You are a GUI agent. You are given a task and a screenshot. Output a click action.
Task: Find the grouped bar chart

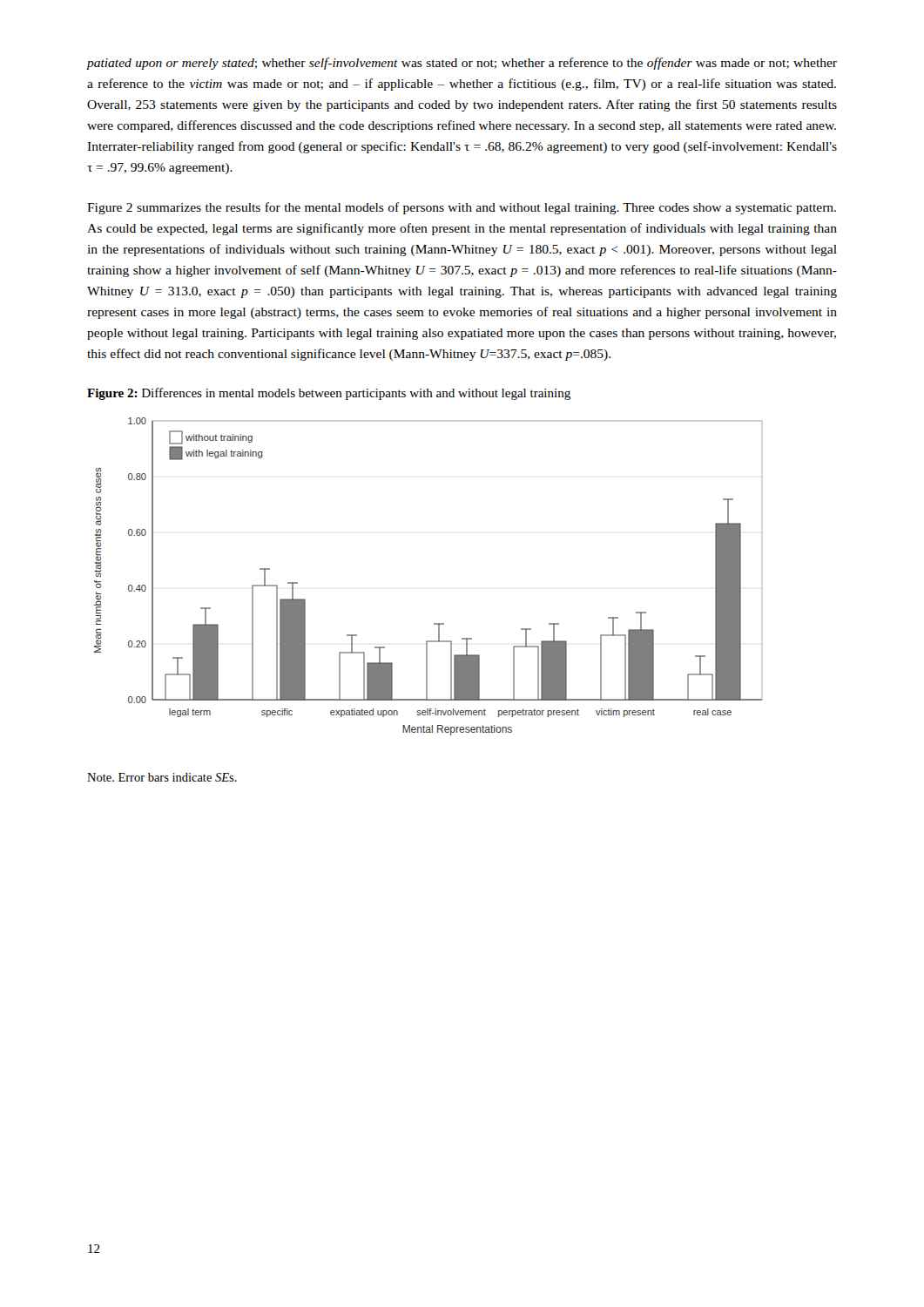pyautogui.click(x=431, y=587)
